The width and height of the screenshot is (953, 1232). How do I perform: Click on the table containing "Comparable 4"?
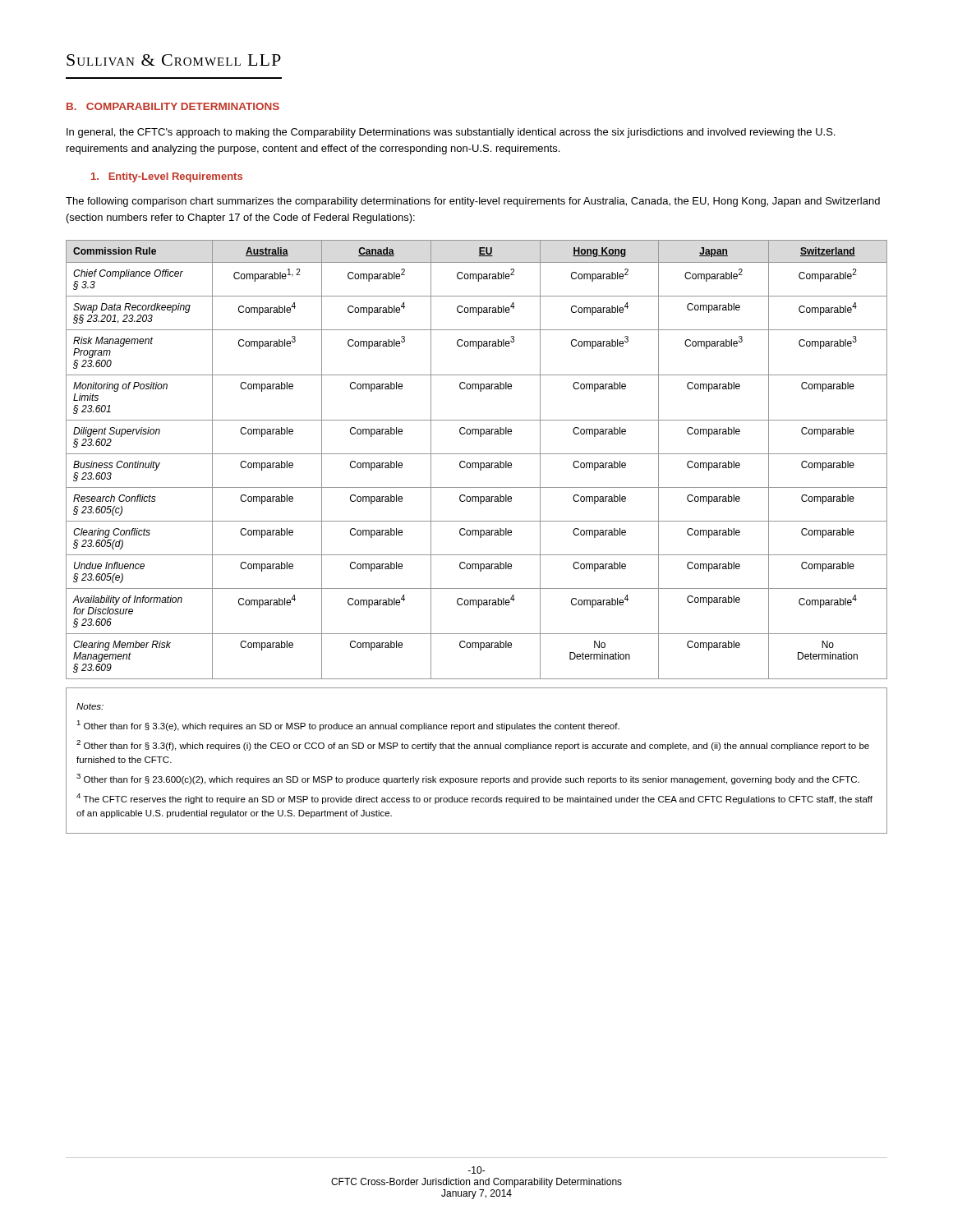[x=476, y=459]
